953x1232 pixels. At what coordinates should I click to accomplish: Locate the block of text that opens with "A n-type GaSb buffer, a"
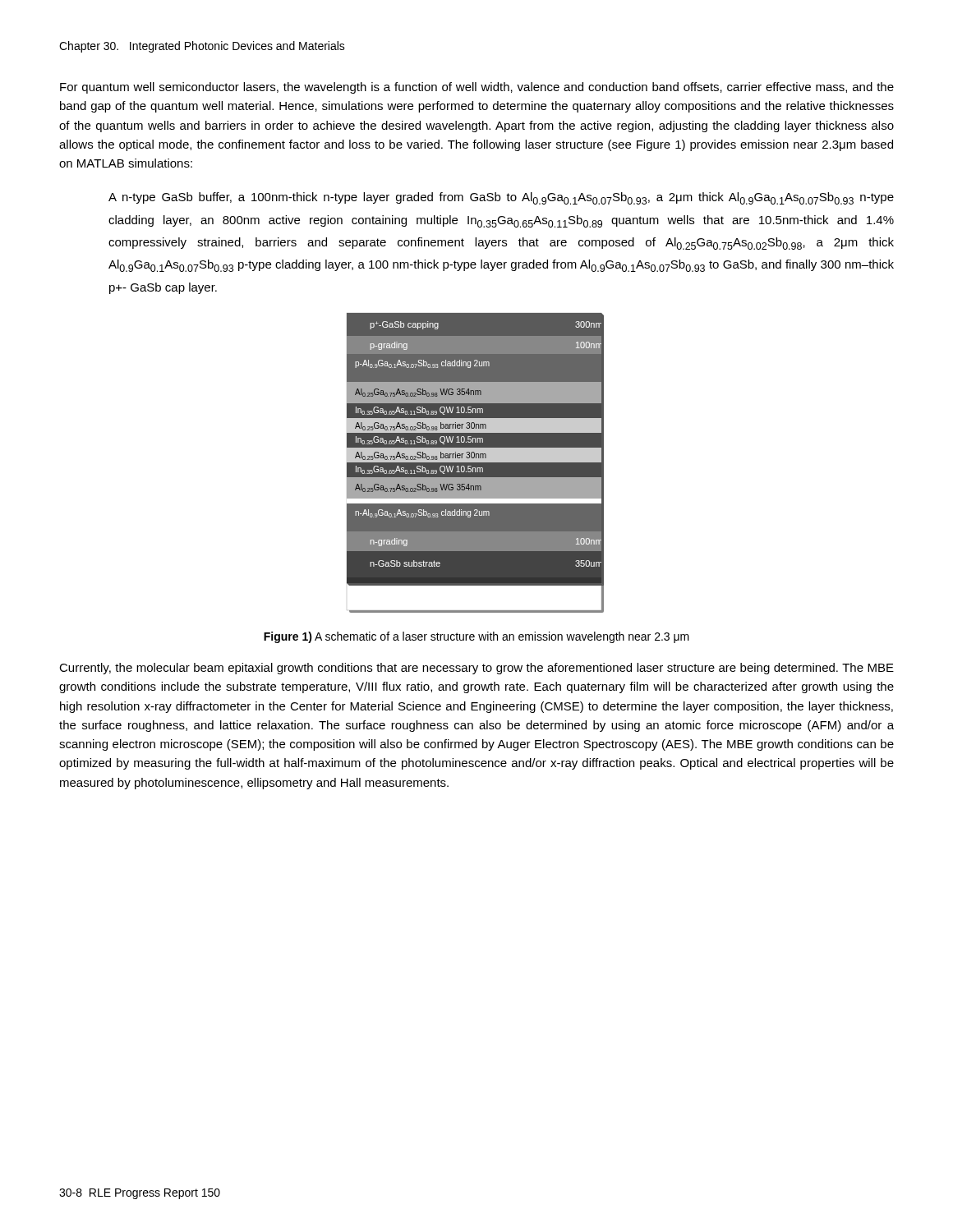(501, 242)
